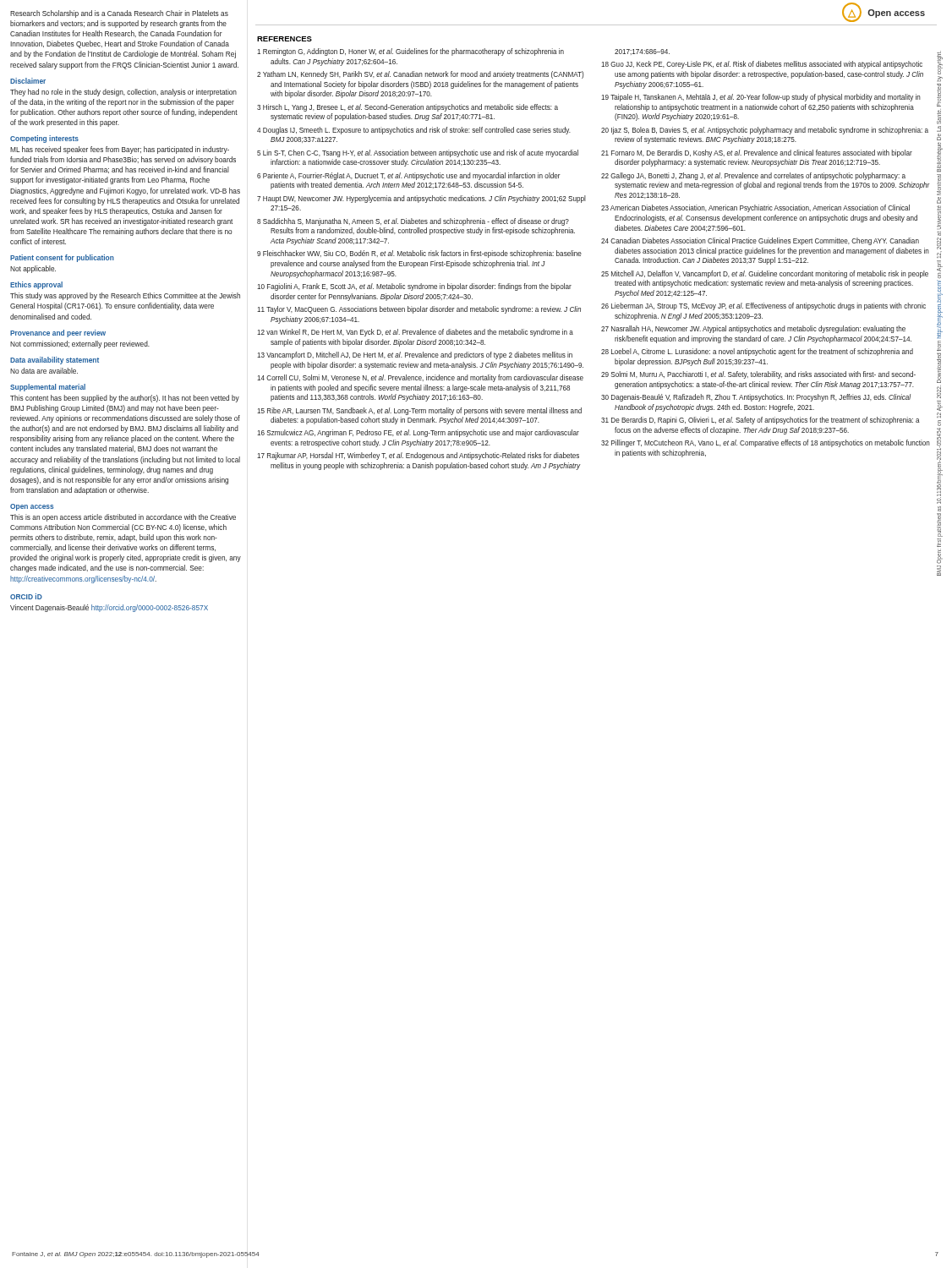Click on the passage starting "15 Ribe AR, Laursen"

point(419,416)
